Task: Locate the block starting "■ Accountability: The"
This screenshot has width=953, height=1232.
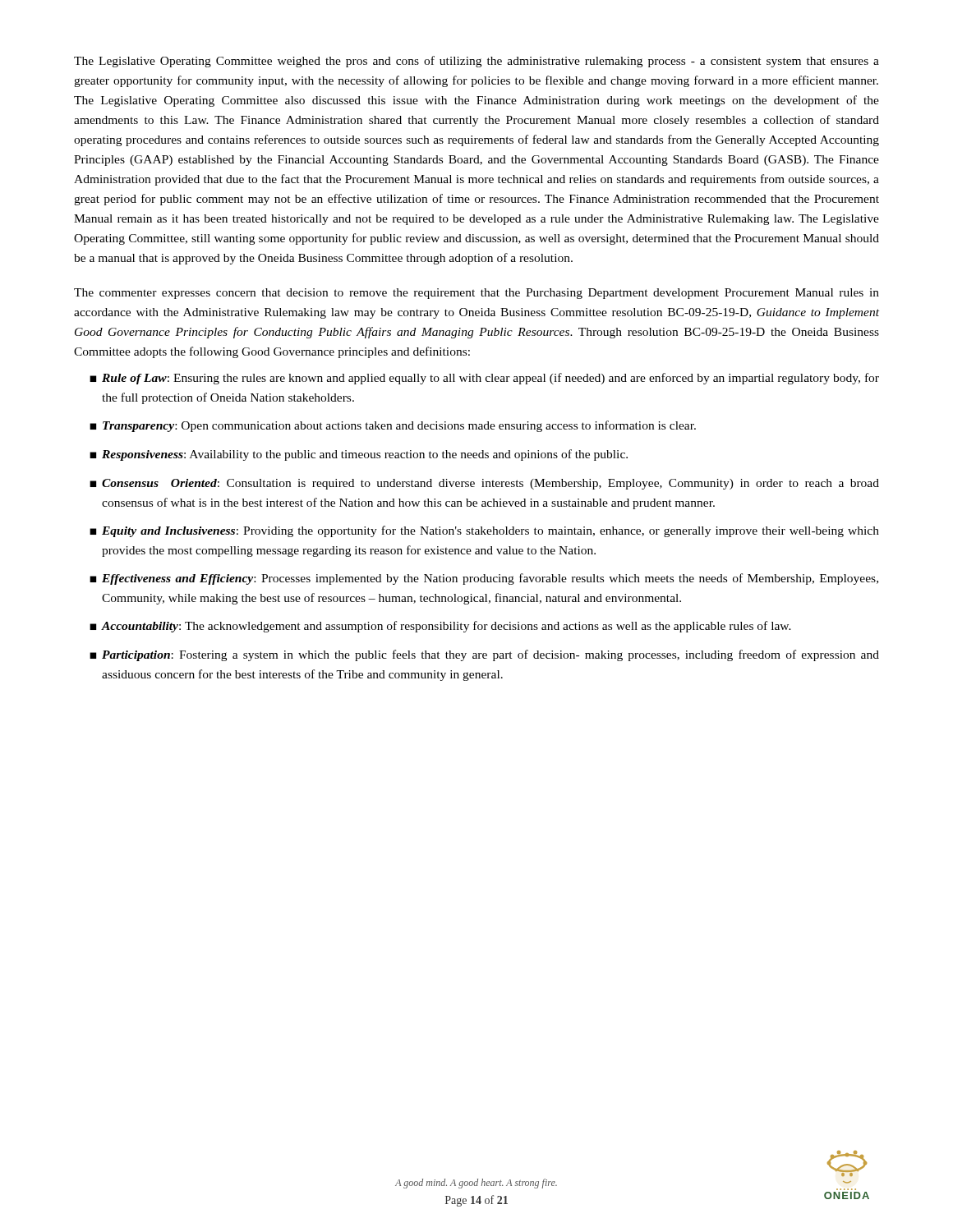Action: click(476, 627)
